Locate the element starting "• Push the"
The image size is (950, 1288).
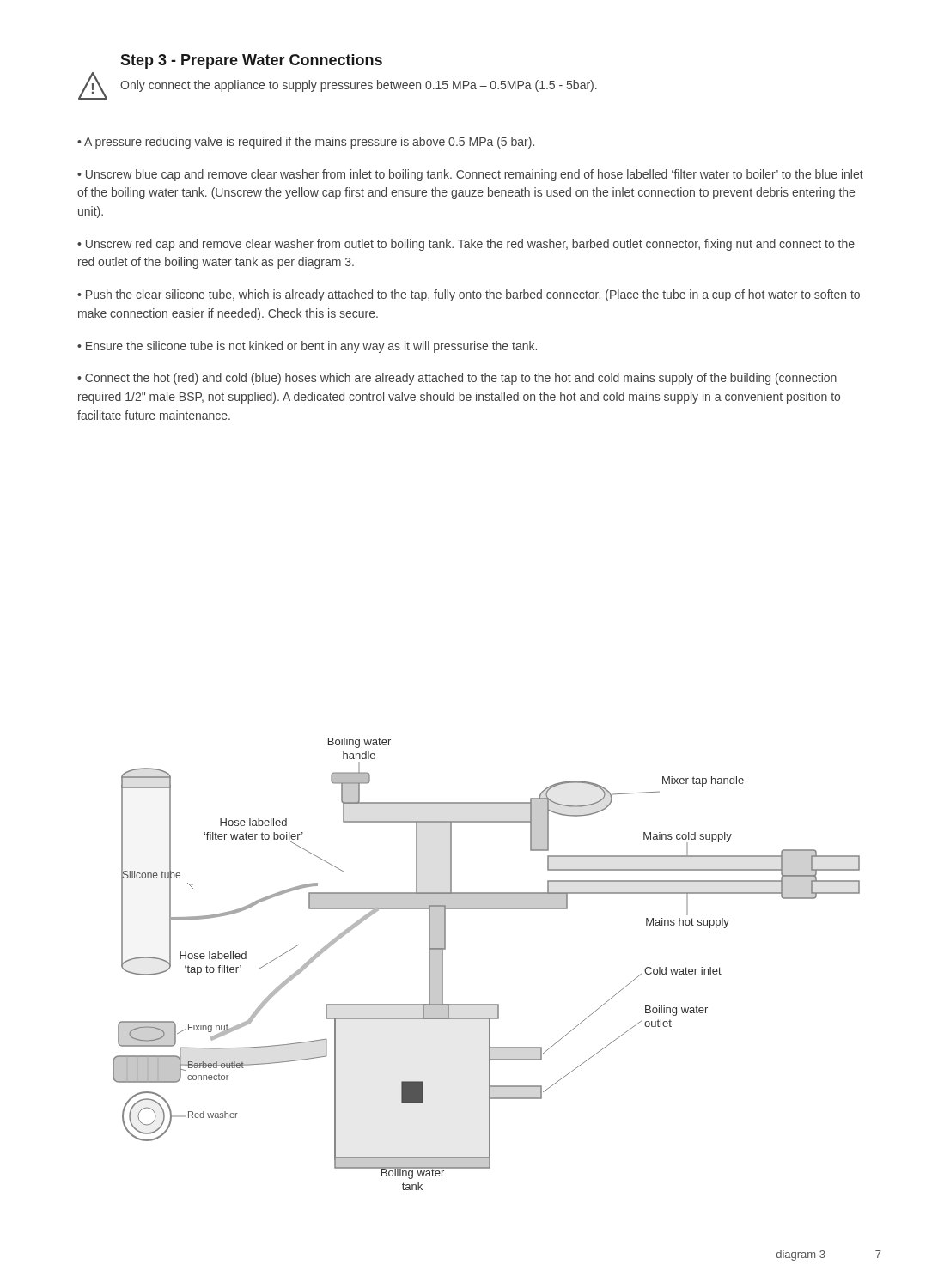coord(469,304)
